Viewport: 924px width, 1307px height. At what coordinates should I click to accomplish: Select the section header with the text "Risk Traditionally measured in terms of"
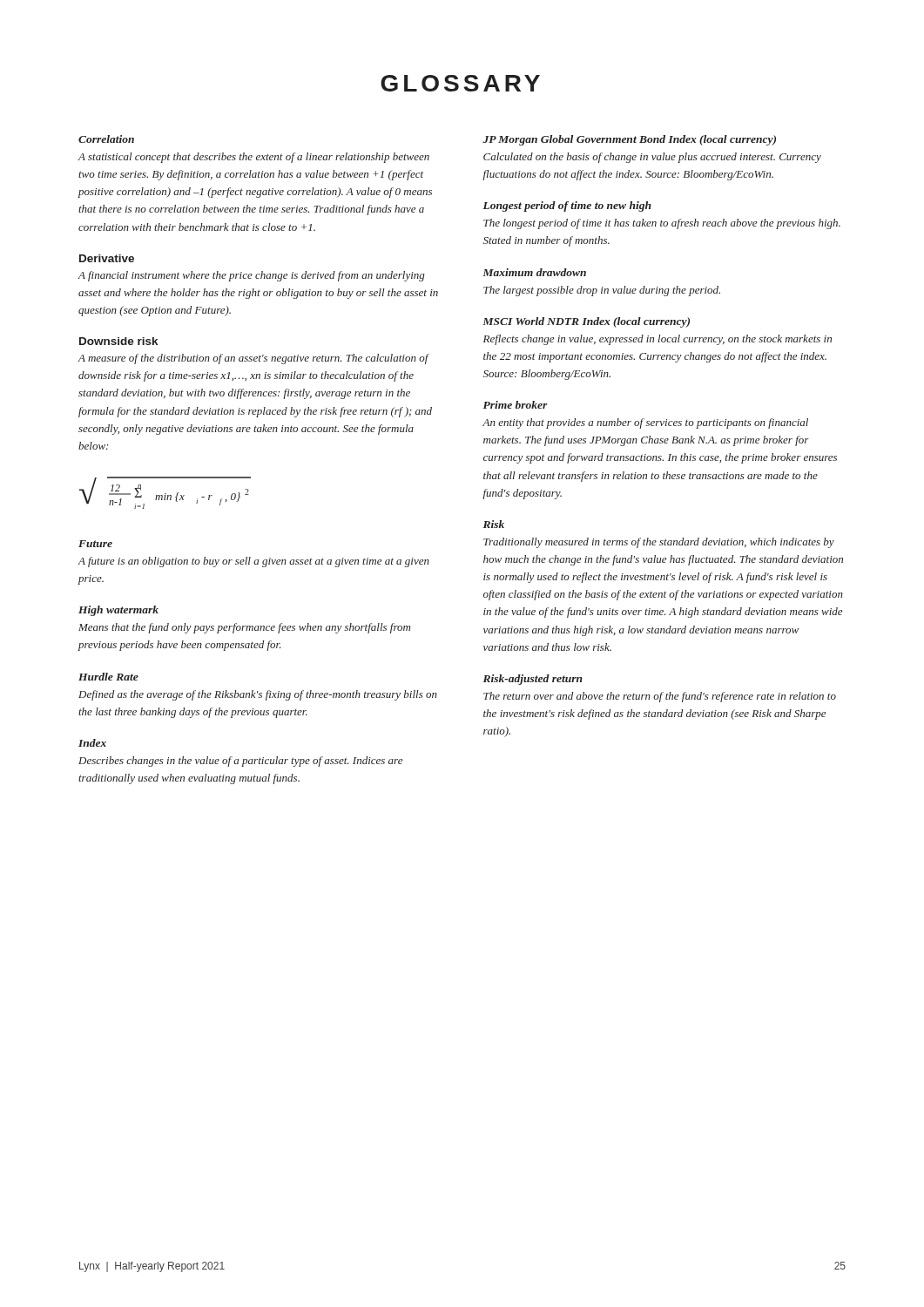[x=664, y=587]
